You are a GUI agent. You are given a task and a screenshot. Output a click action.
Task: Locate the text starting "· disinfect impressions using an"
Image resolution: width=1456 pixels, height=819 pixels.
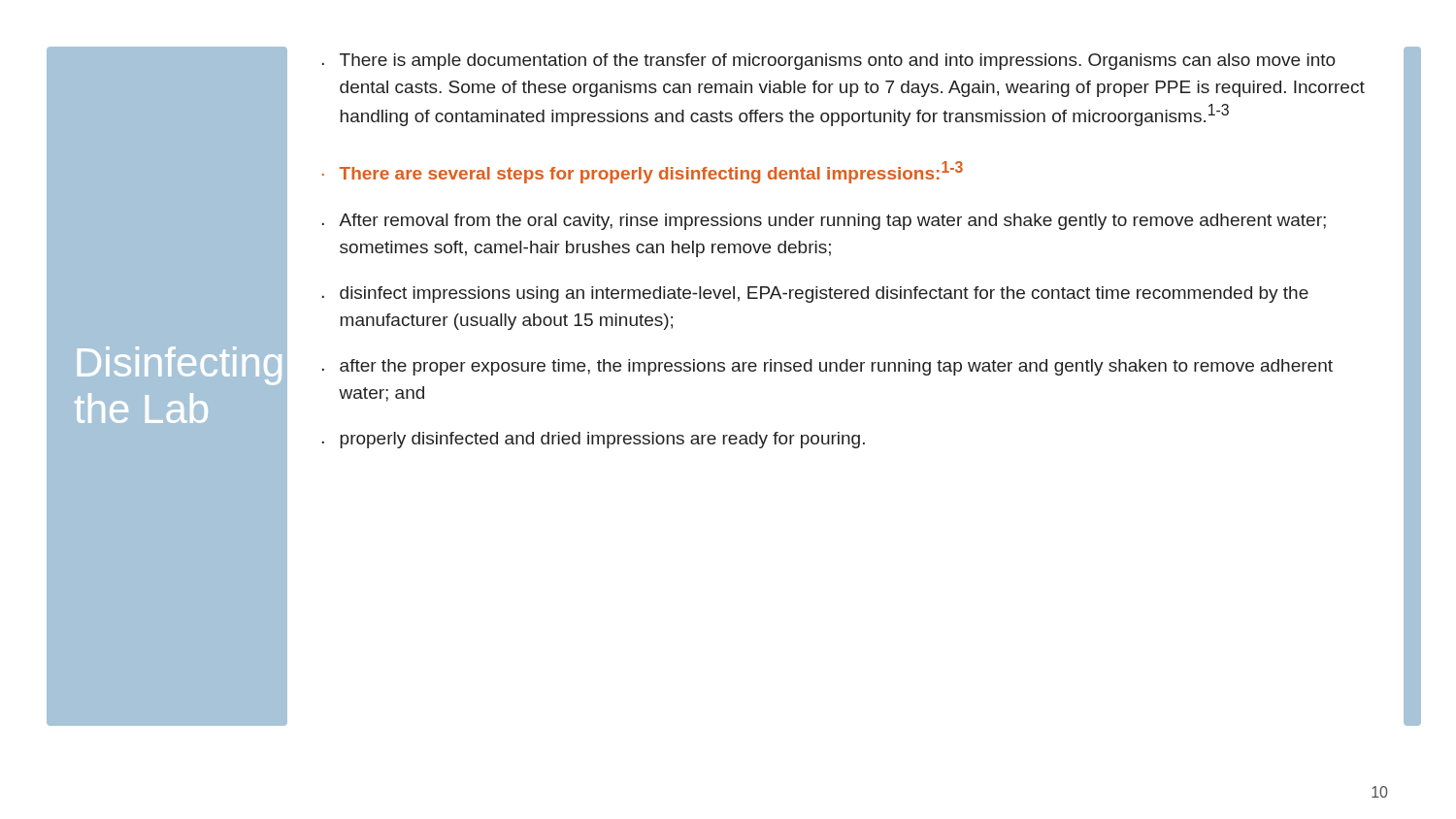click(x=849, y=306)
